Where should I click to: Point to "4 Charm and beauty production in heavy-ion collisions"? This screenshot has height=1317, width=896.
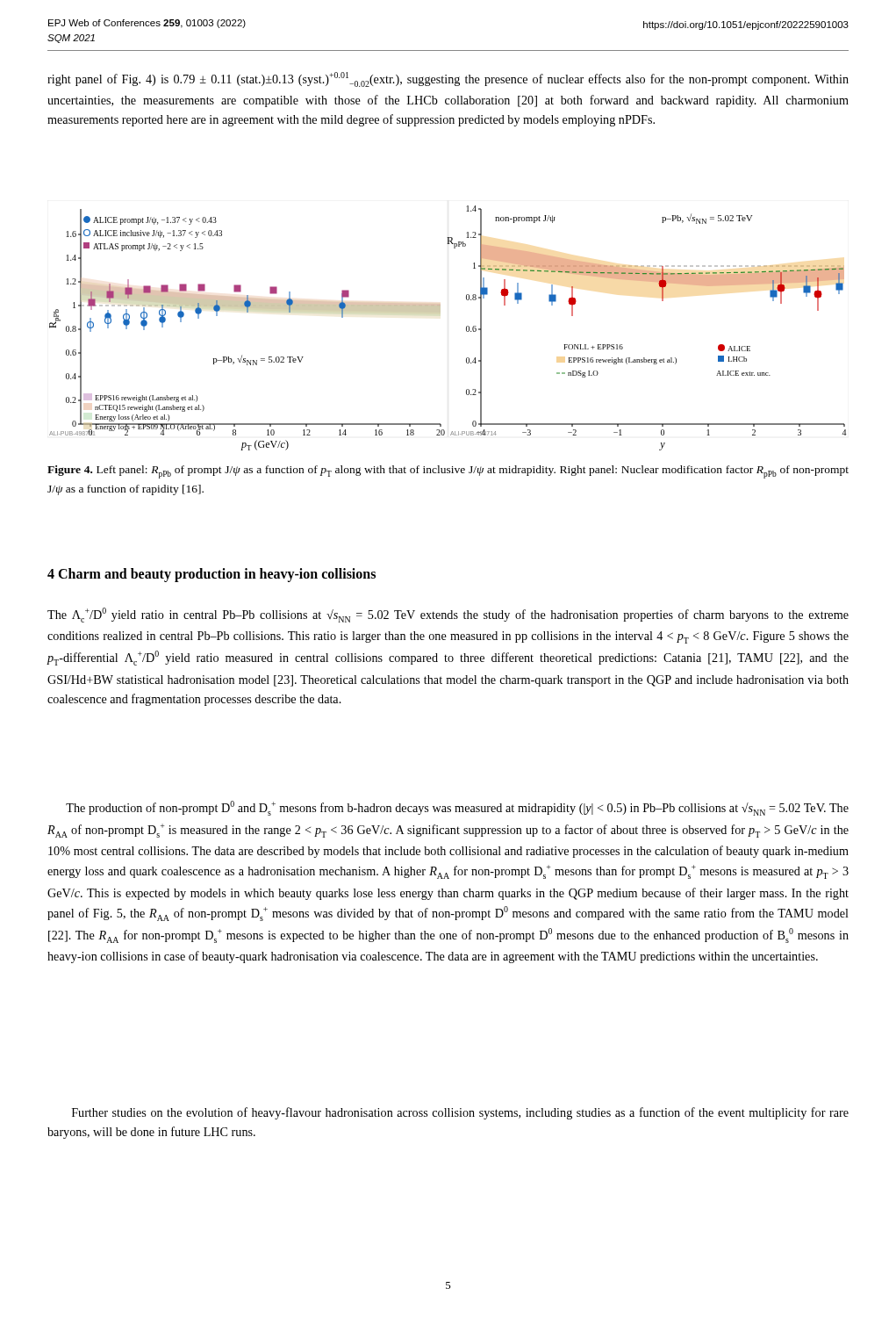coord(212,574)
